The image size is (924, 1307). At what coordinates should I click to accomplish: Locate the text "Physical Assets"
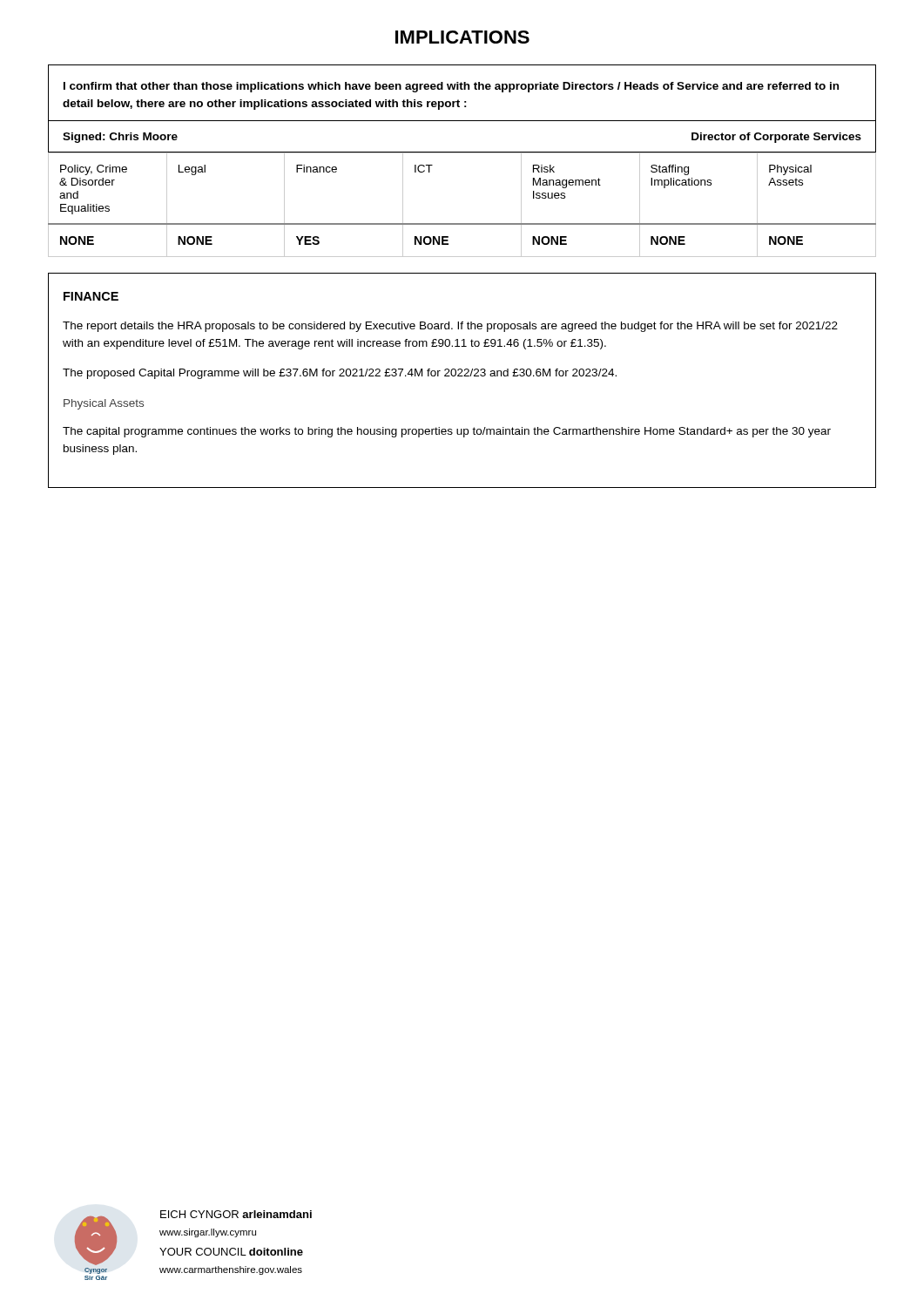tap(104, 403)
